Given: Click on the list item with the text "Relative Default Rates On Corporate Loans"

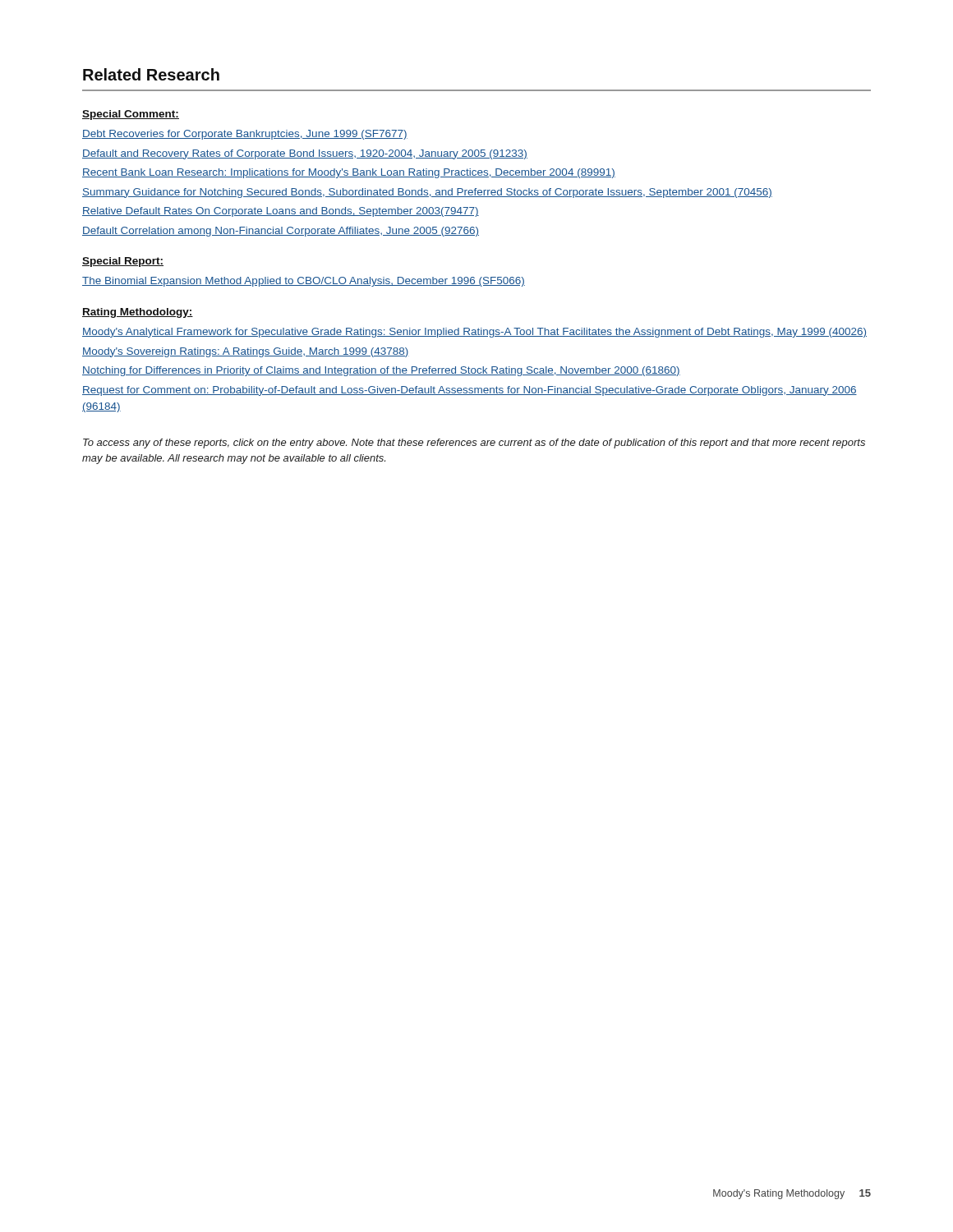Looking at the screenshot, I should point(280,211).
